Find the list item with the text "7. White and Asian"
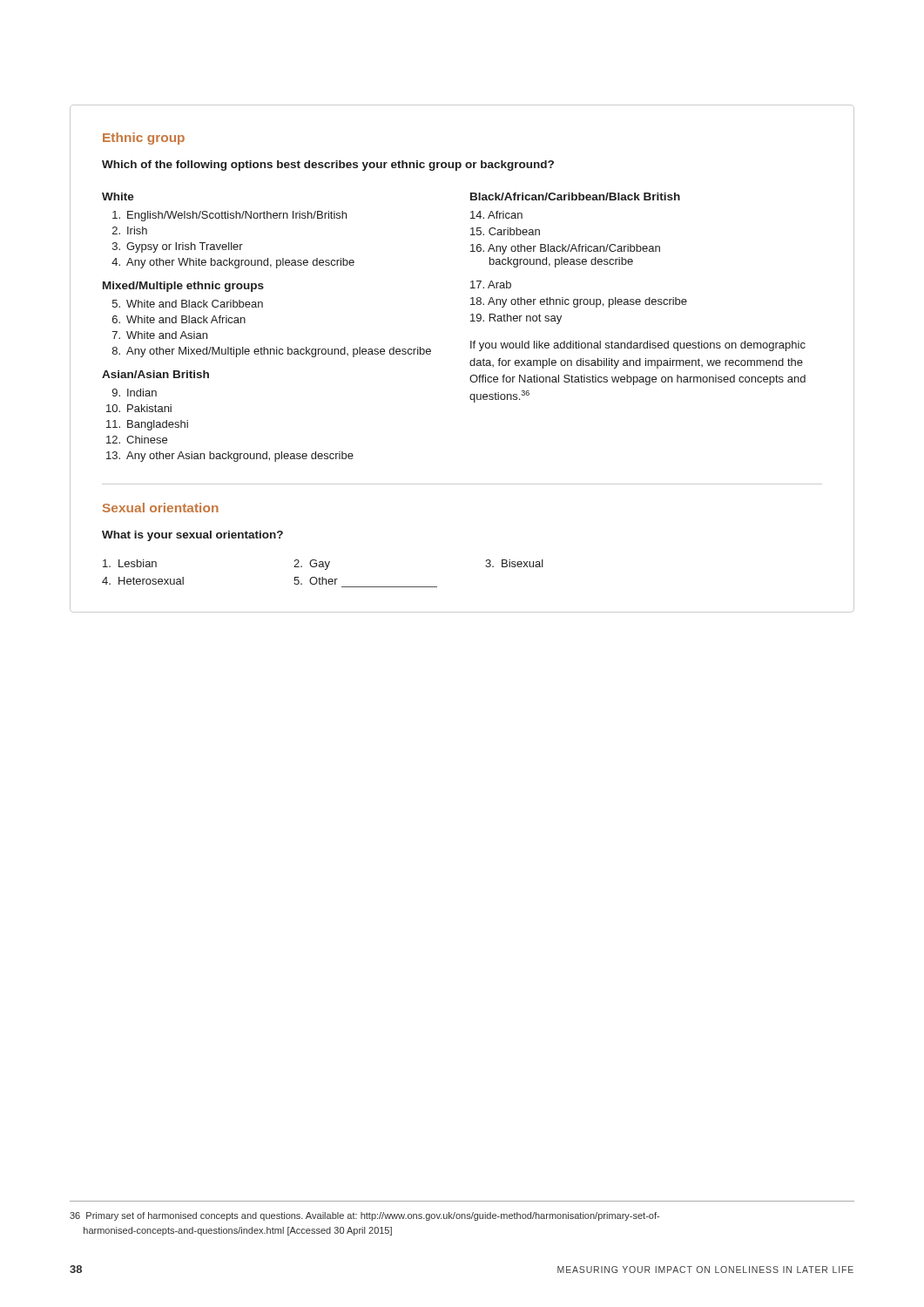Viewport: 924px width, 1307px height. pyautogui.click(x=160, y=335)
